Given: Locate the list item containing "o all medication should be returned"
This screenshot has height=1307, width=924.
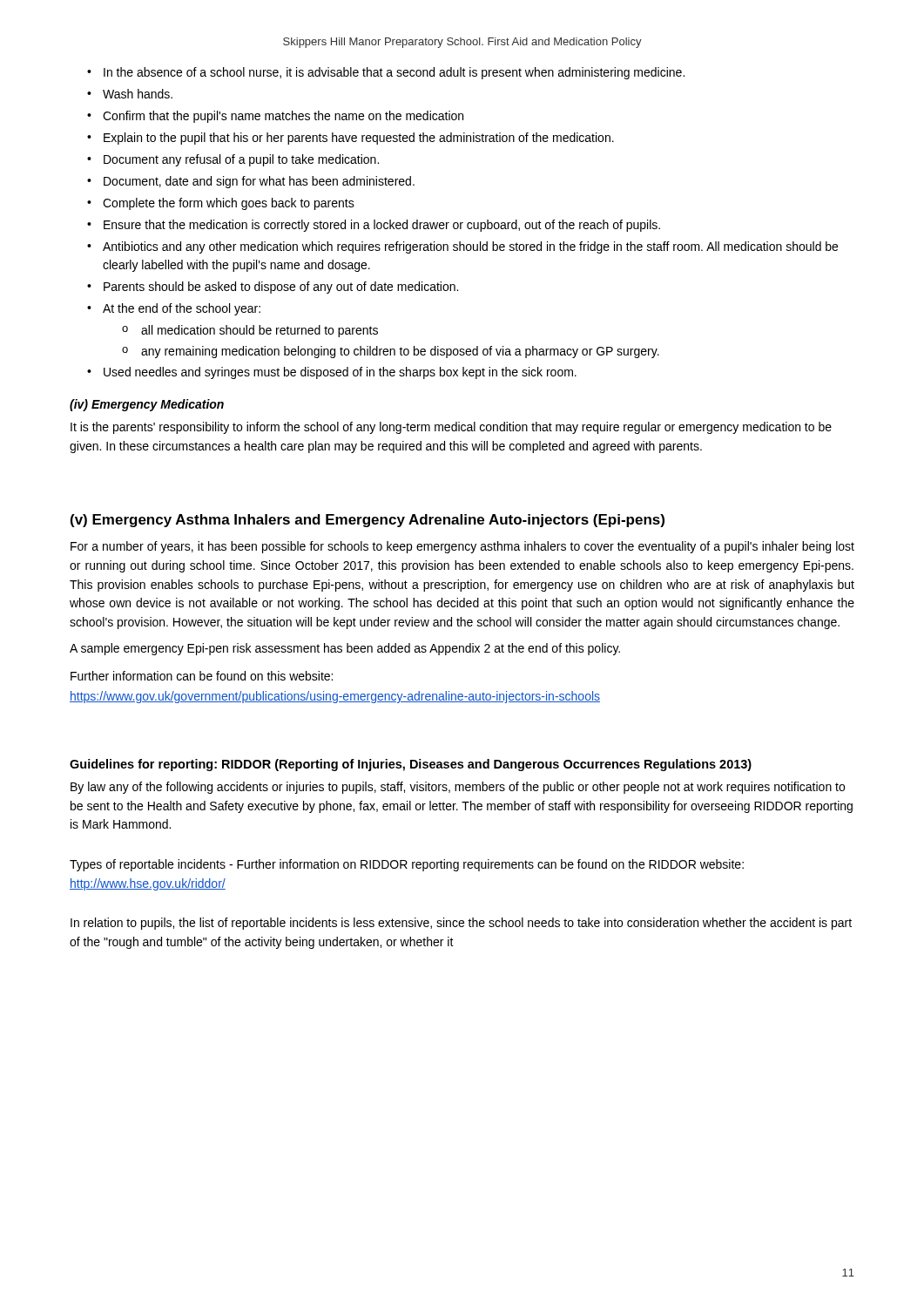Looking at the screenshot, I should [250, 331].
